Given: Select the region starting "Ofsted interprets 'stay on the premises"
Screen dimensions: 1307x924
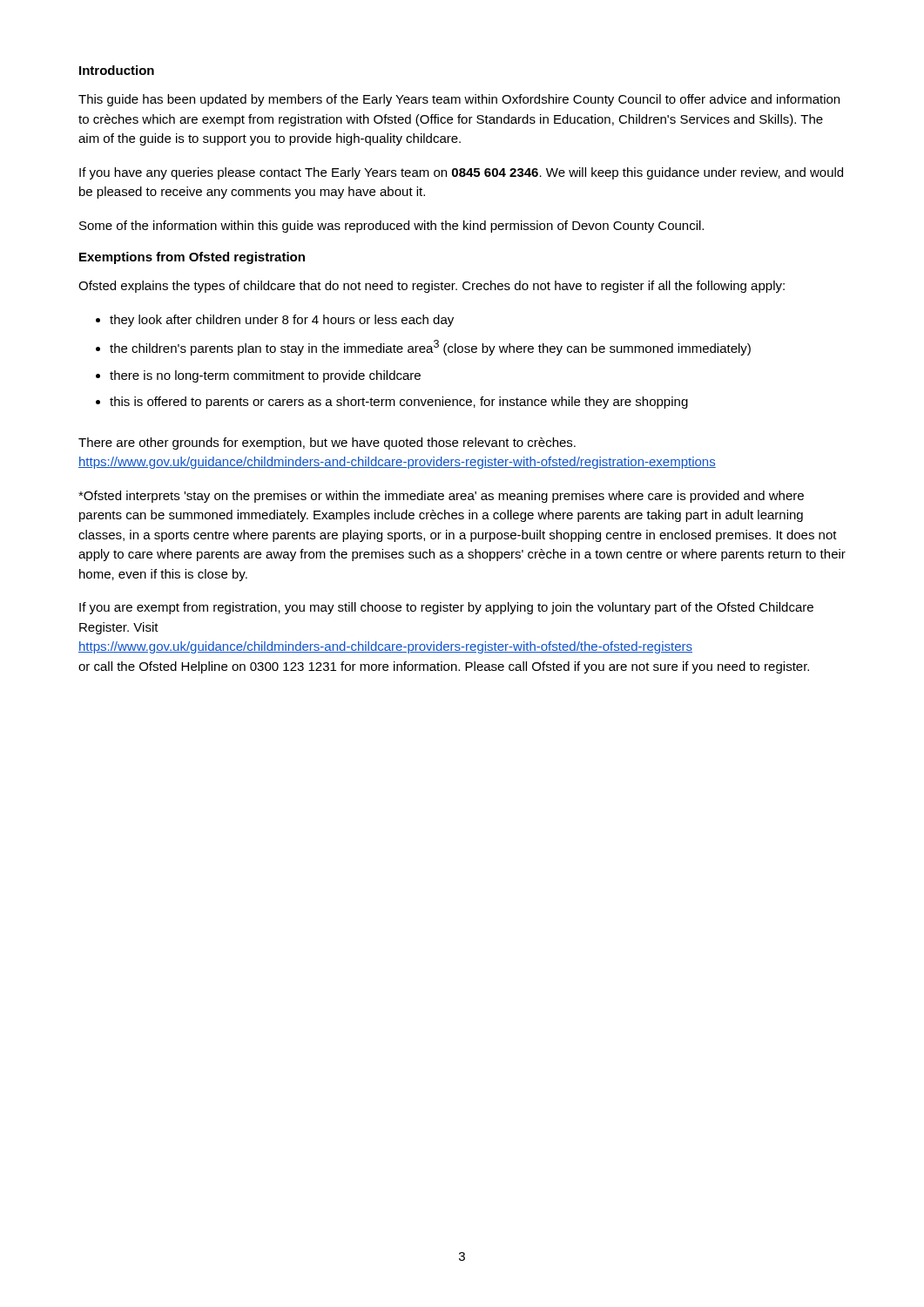Looking at the screenshot, I should tap(462, 535).
